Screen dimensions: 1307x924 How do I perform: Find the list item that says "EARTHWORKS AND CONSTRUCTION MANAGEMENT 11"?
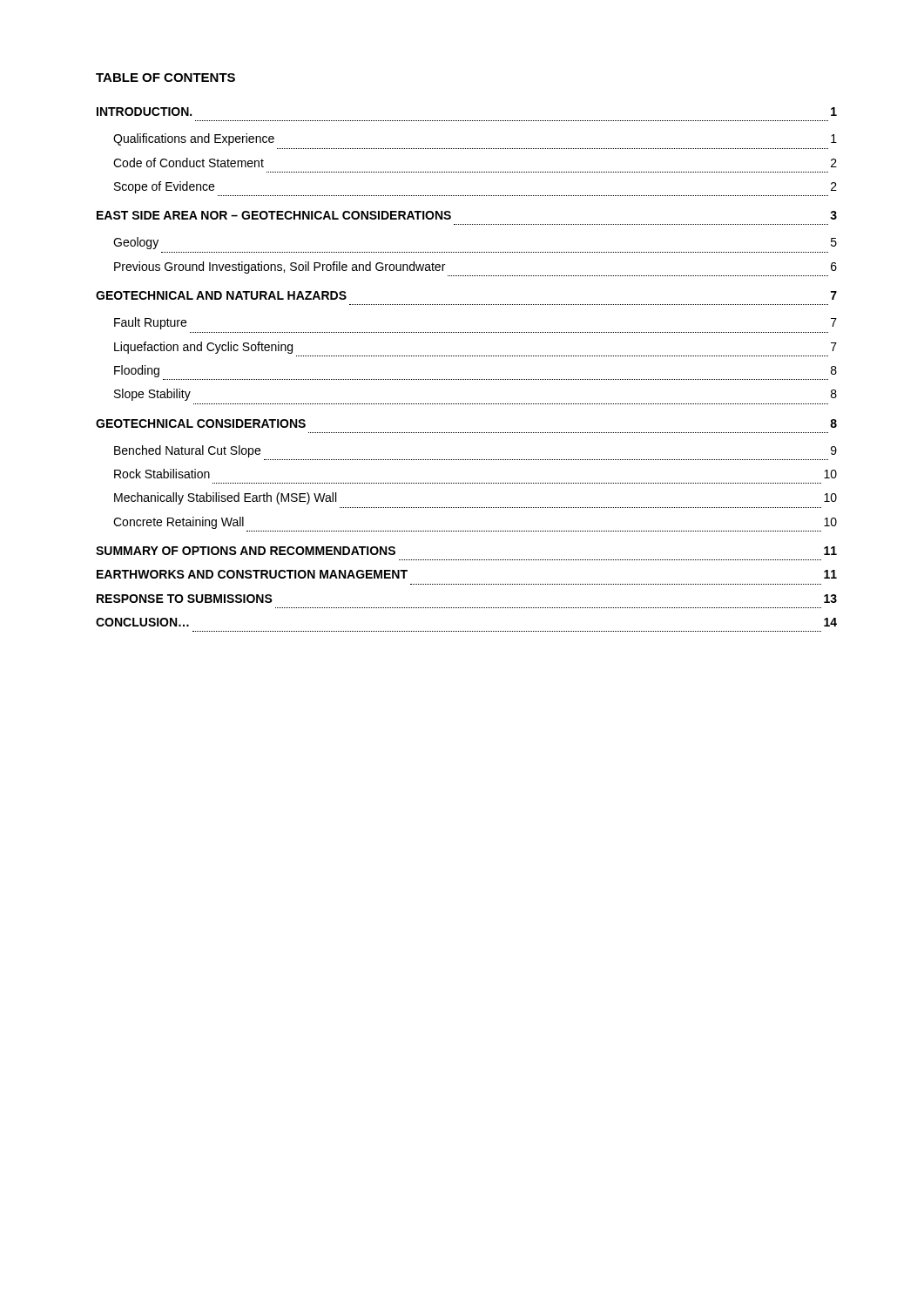pos(466,575)
